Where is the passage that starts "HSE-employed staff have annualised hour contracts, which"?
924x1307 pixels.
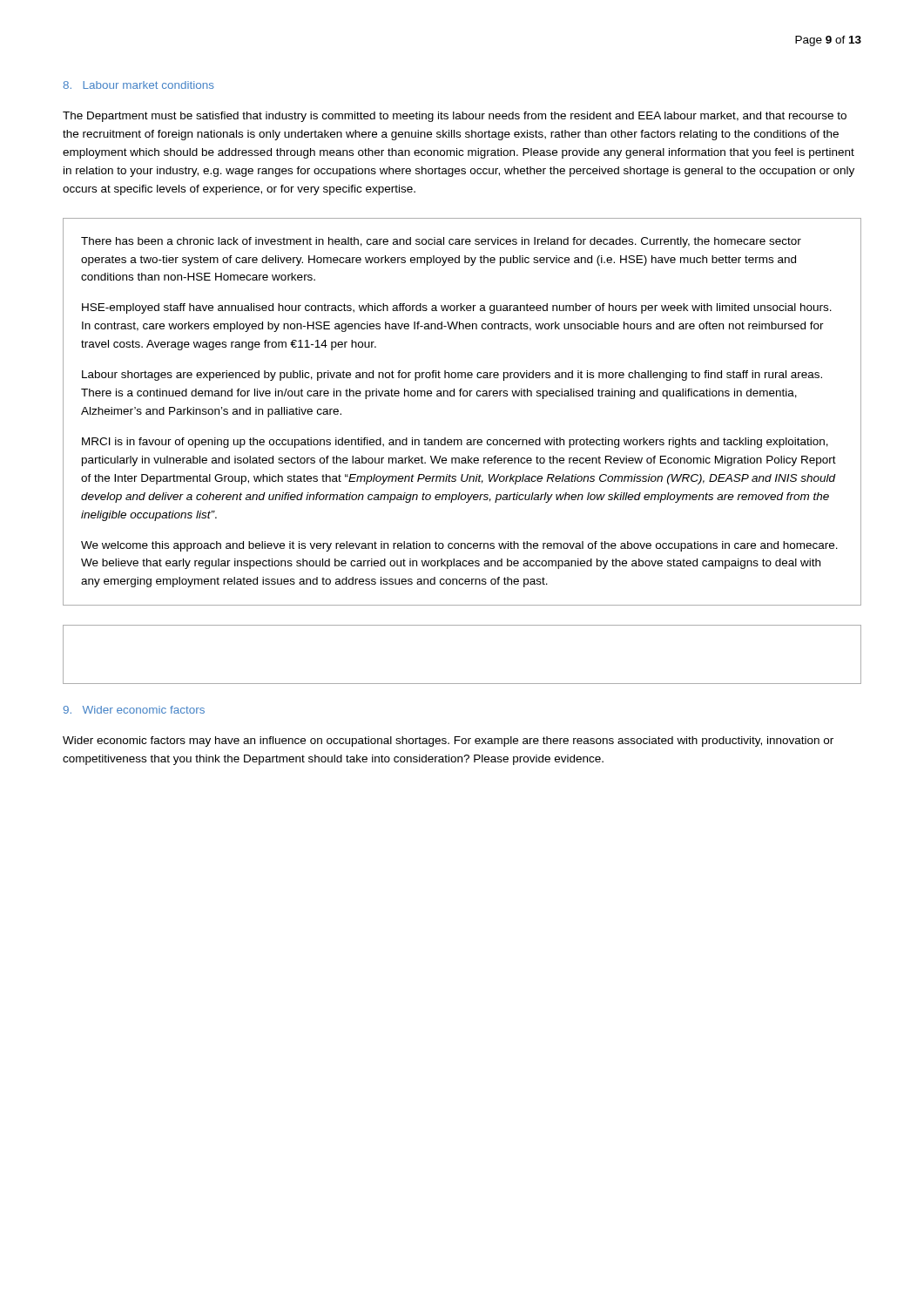pyautogui.click(x=457, y=326)
